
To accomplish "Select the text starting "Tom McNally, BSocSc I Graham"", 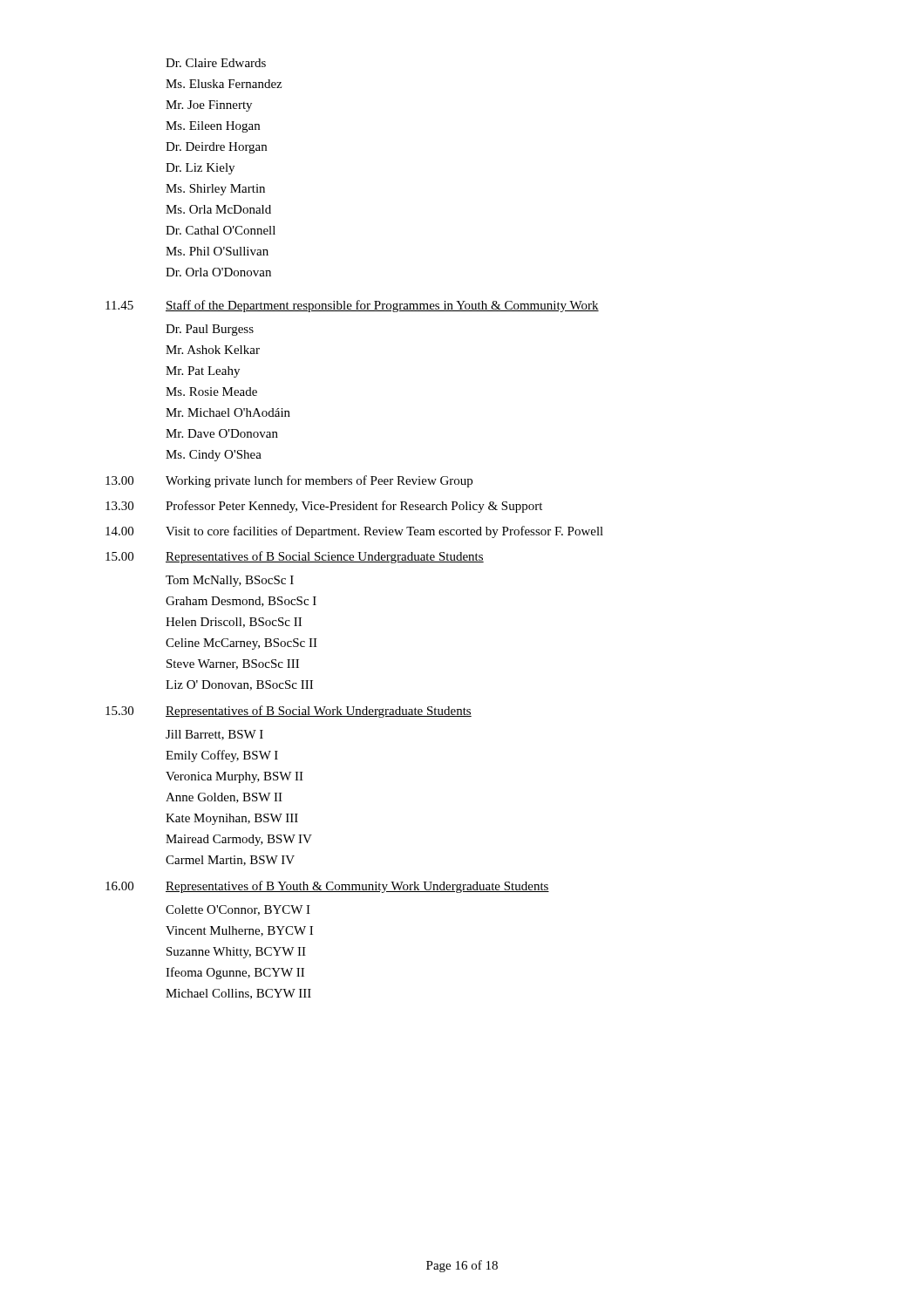I will (x=230, y=581).
